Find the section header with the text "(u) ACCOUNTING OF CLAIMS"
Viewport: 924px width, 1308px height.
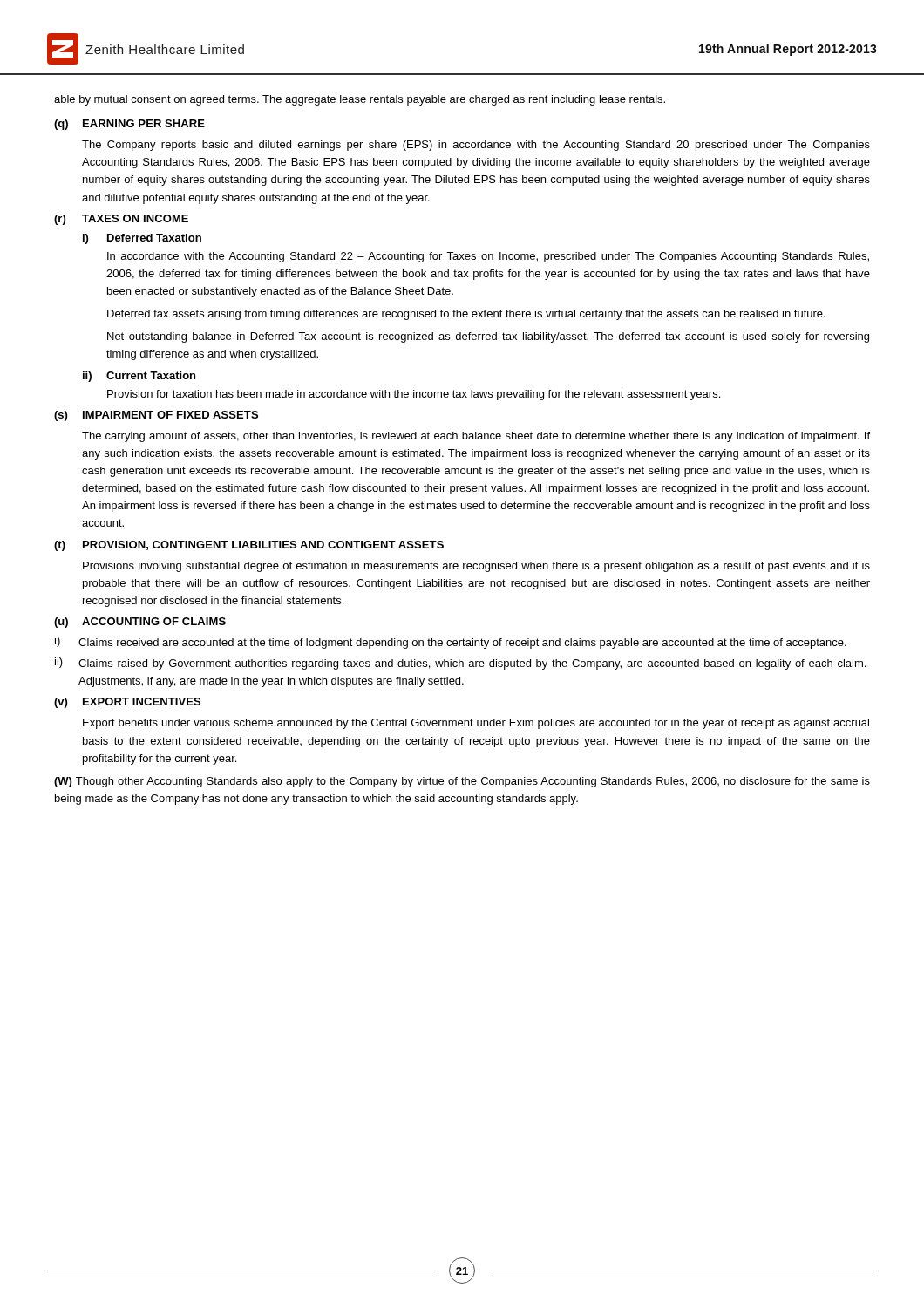pyautogui.click(x=140, y=623)
